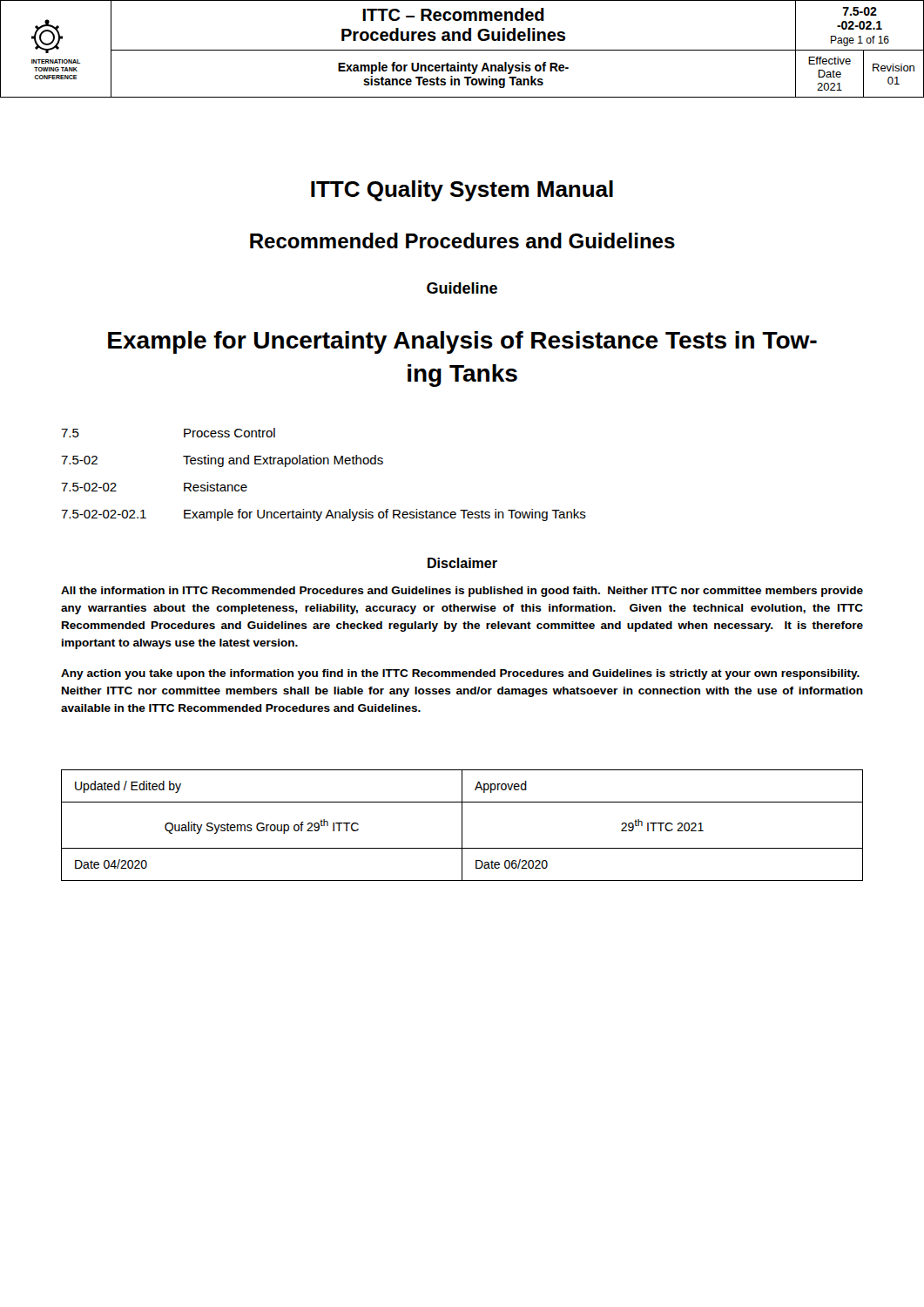Viewport: 924px width, 1307px height.
Task: Click on the list item that says "7.5-02-02-02.1 Example for Uncertainty Analysis of Resistance"
Action: click(323, 513)
